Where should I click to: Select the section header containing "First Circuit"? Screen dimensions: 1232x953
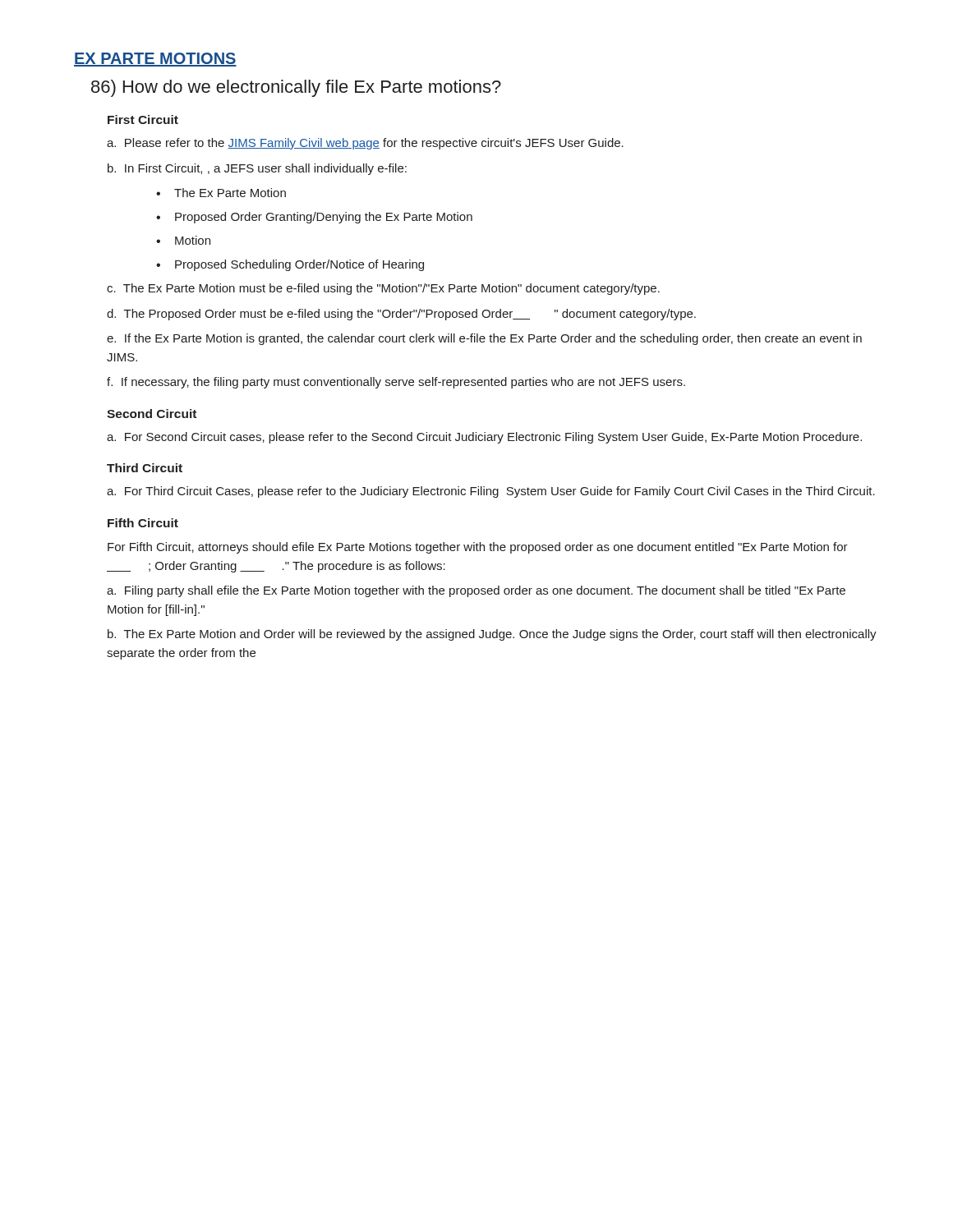(143, 120)
